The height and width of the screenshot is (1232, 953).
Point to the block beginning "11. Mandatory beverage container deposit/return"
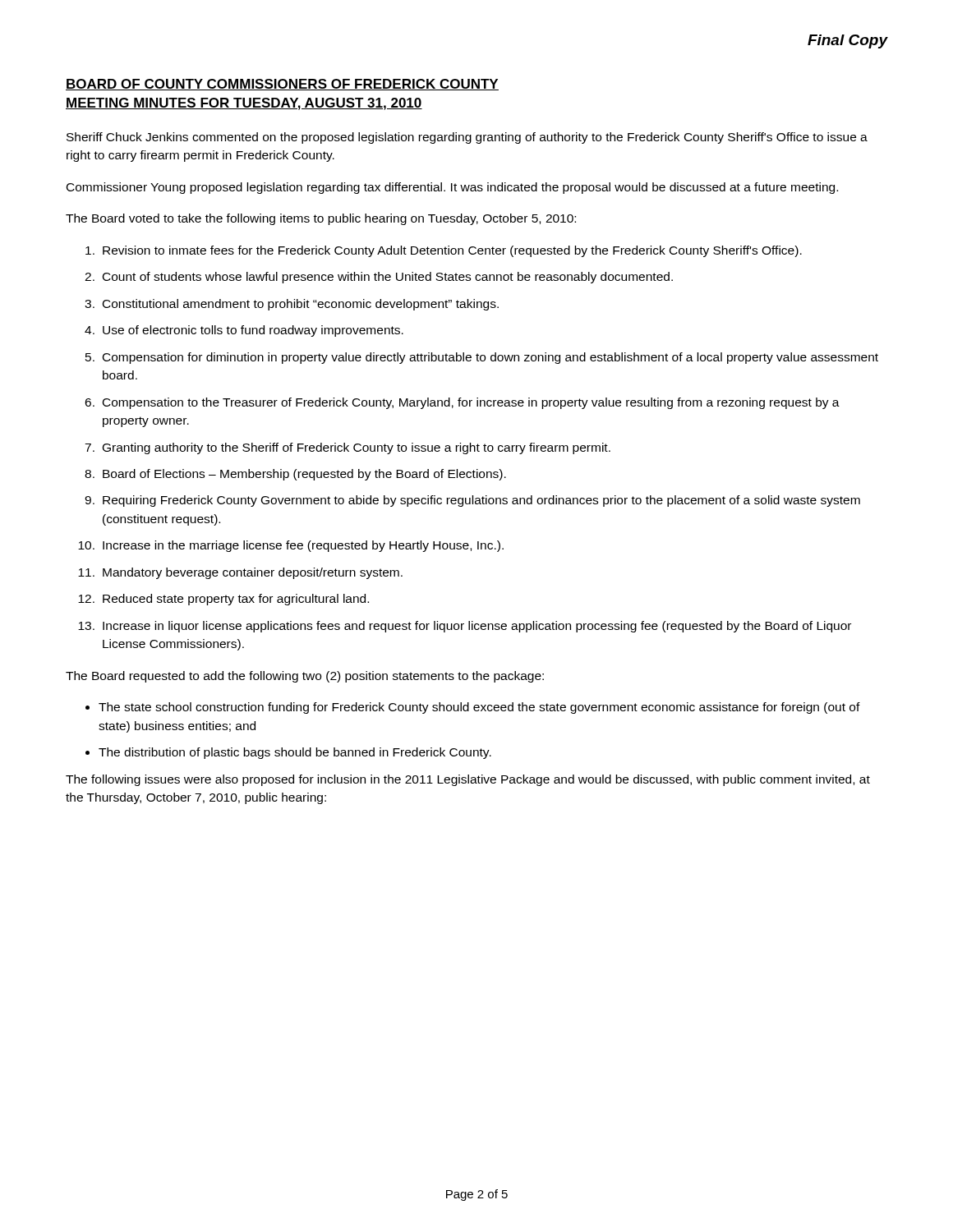pyautogui.click(x=240, y=573)
